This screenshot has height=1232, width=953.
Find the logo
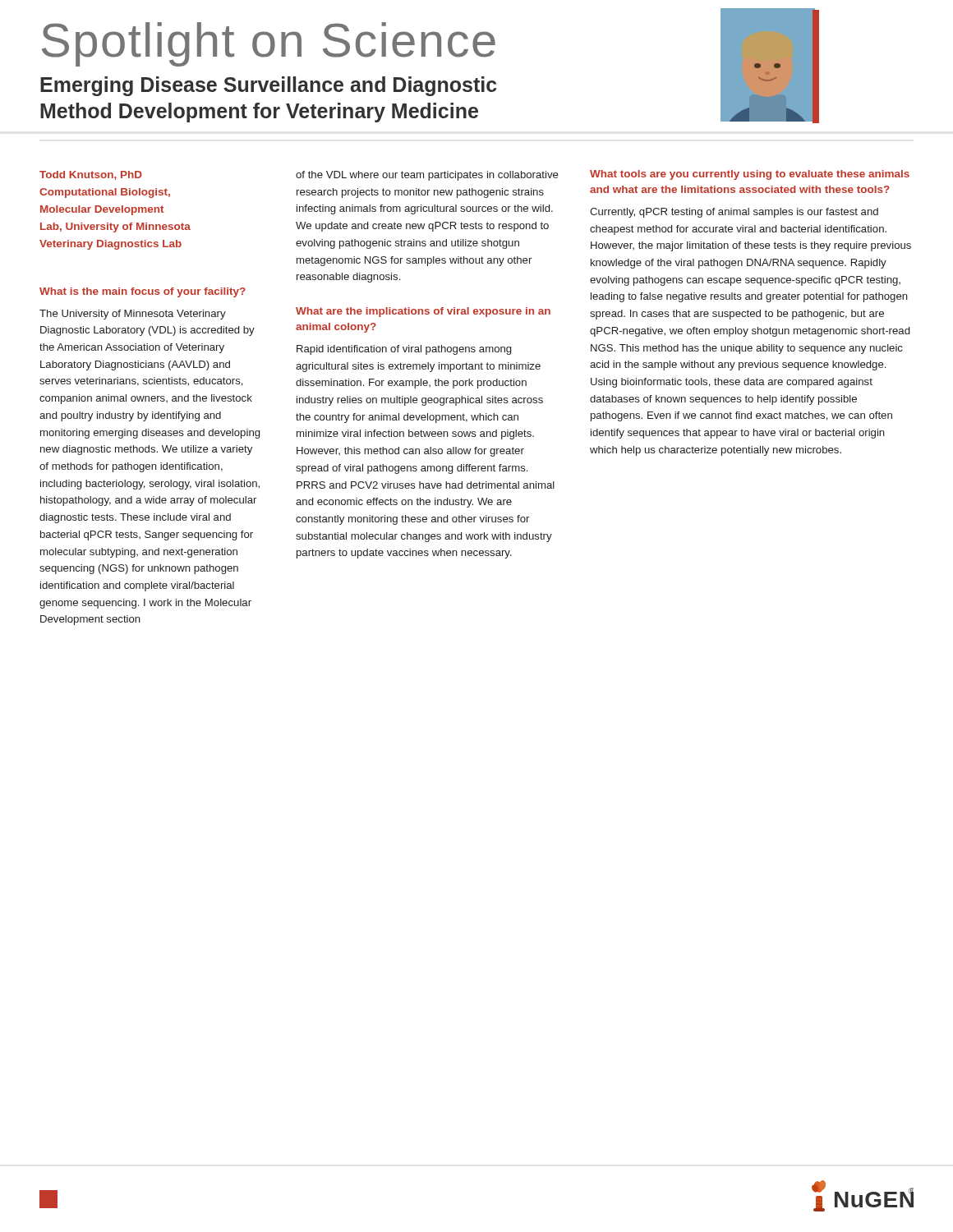tap(860, 1199)
